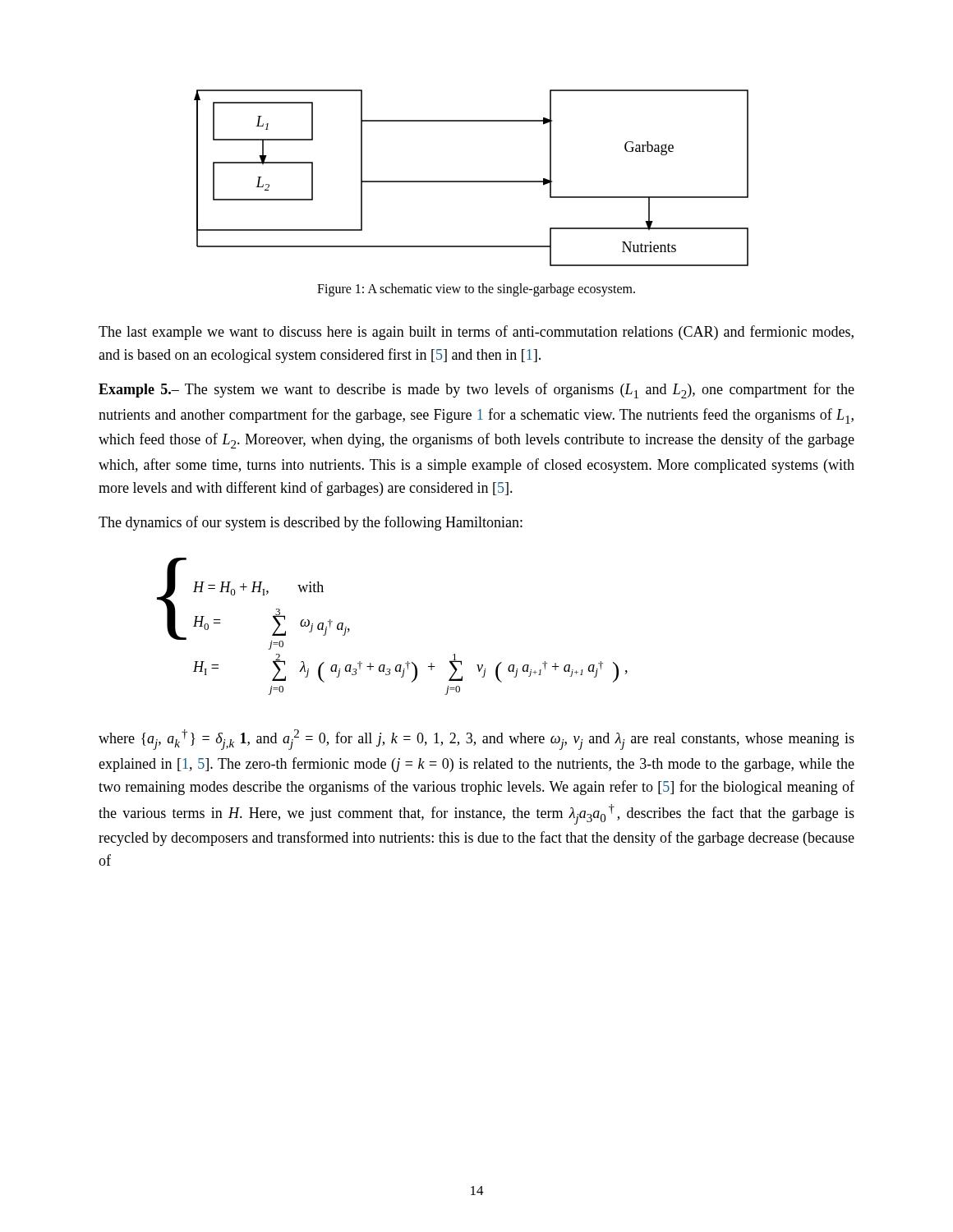Image resolution: width=953 pixels, height=1232 pixels.
Task: Select the region starting "Figure 1: A schematic view"
Action: coord(476,289)
